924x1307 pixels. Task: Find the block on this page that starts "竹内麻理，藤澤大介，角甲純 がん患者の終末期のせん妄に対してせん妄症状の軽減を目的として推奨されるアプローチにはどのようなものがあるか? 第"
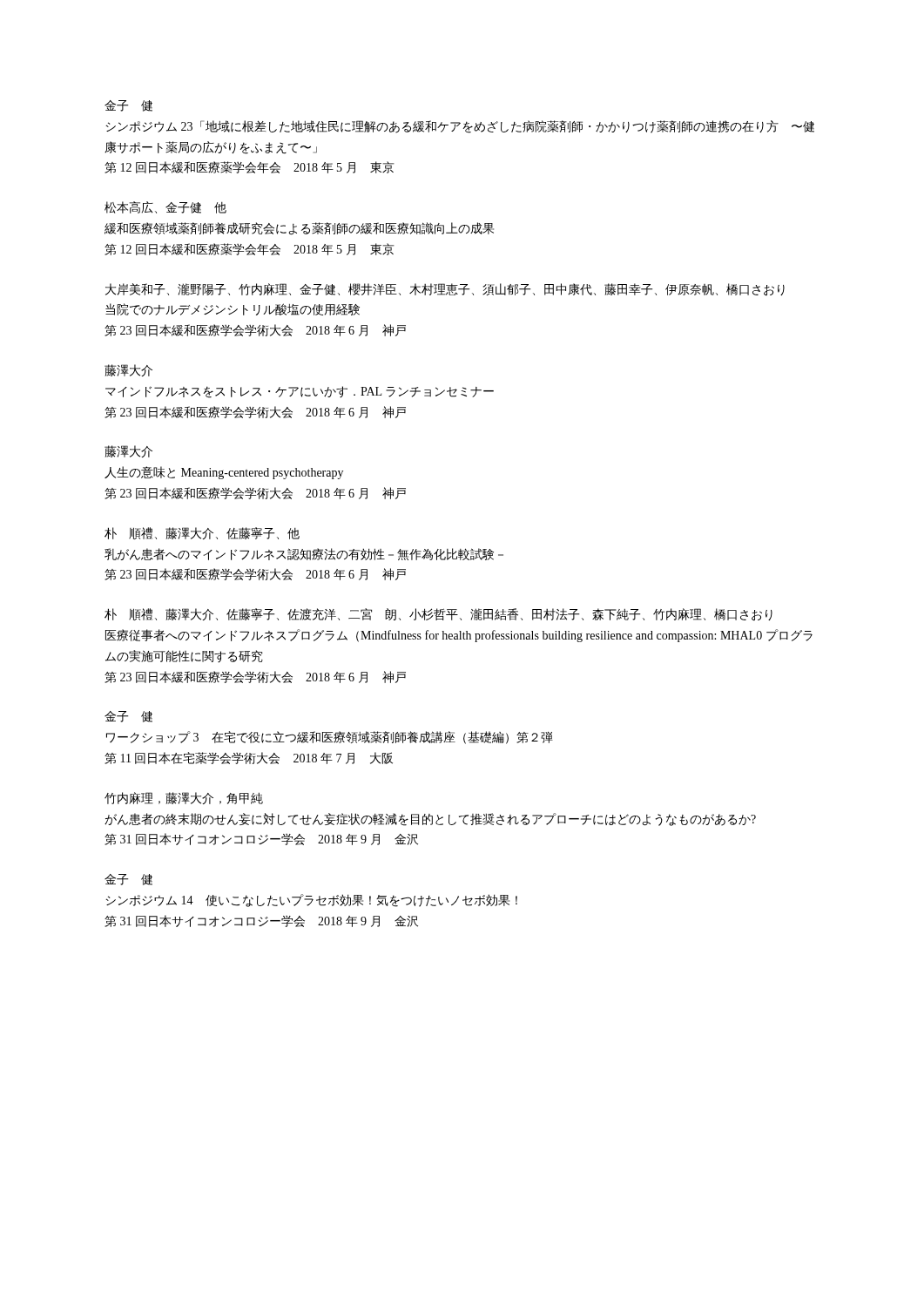pos(462,819)
